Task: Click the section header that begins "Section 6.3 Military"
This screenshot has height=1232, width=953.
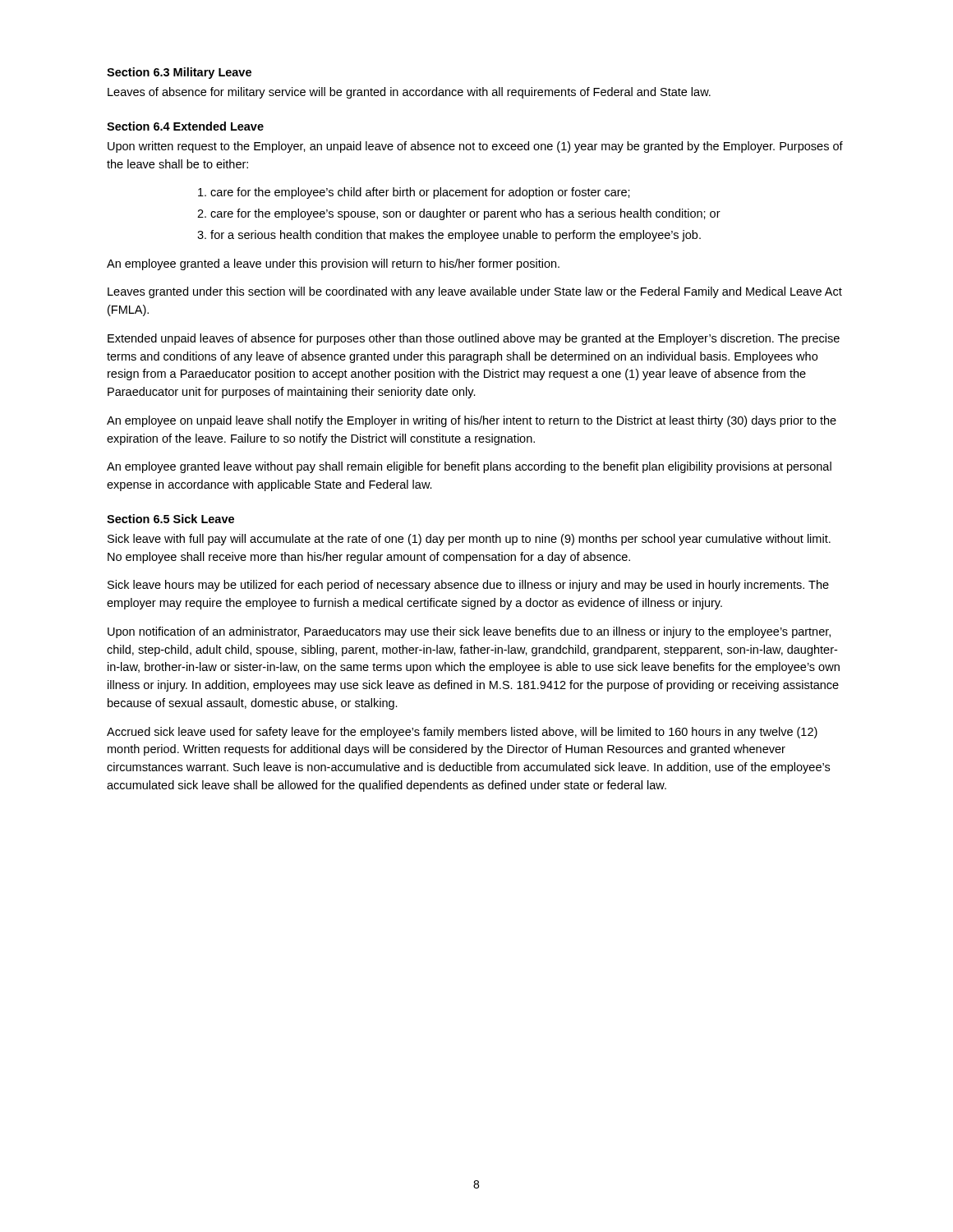Action: click(179, 72)
